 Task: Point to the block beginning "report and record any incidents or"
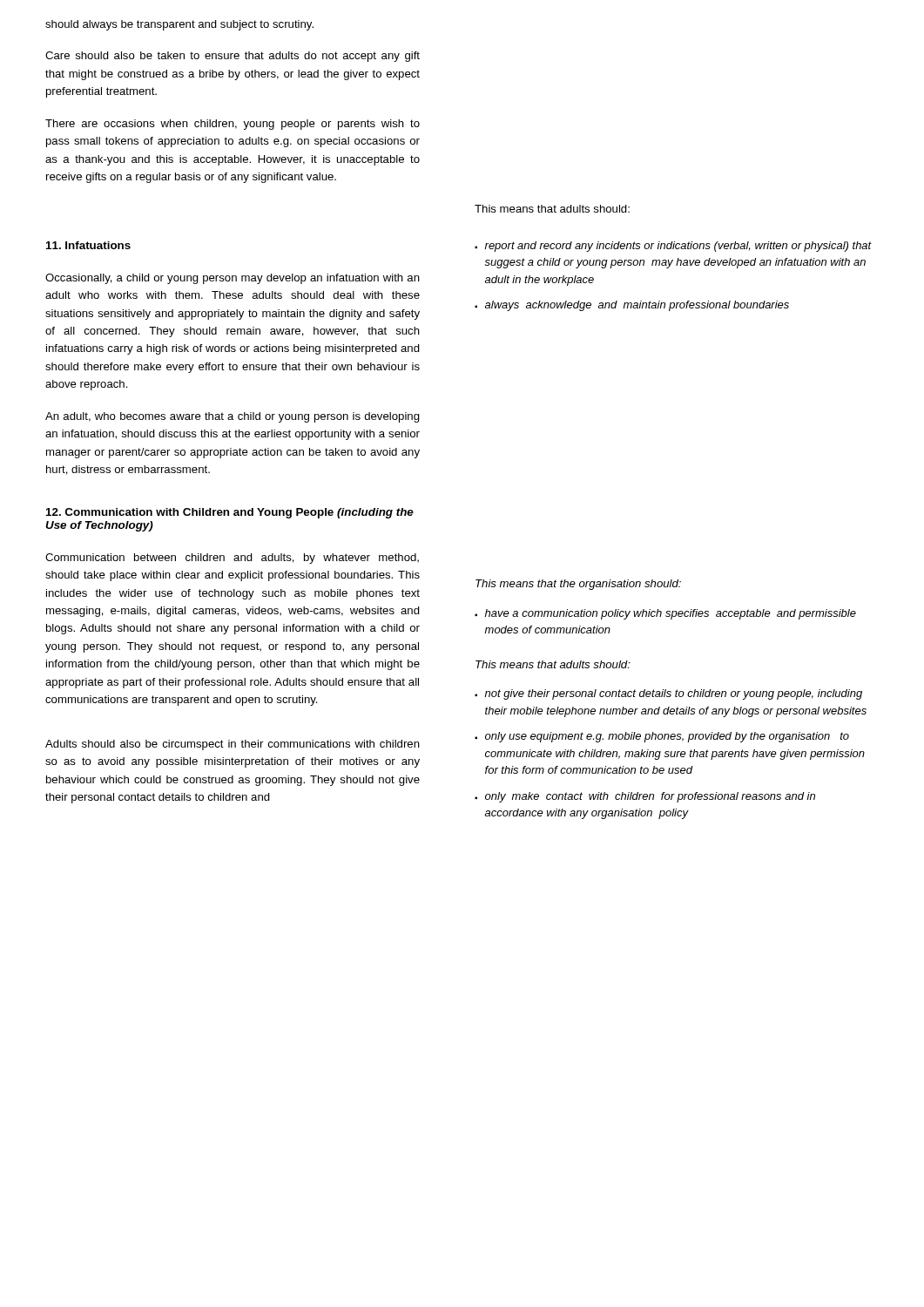pos(680,262)
